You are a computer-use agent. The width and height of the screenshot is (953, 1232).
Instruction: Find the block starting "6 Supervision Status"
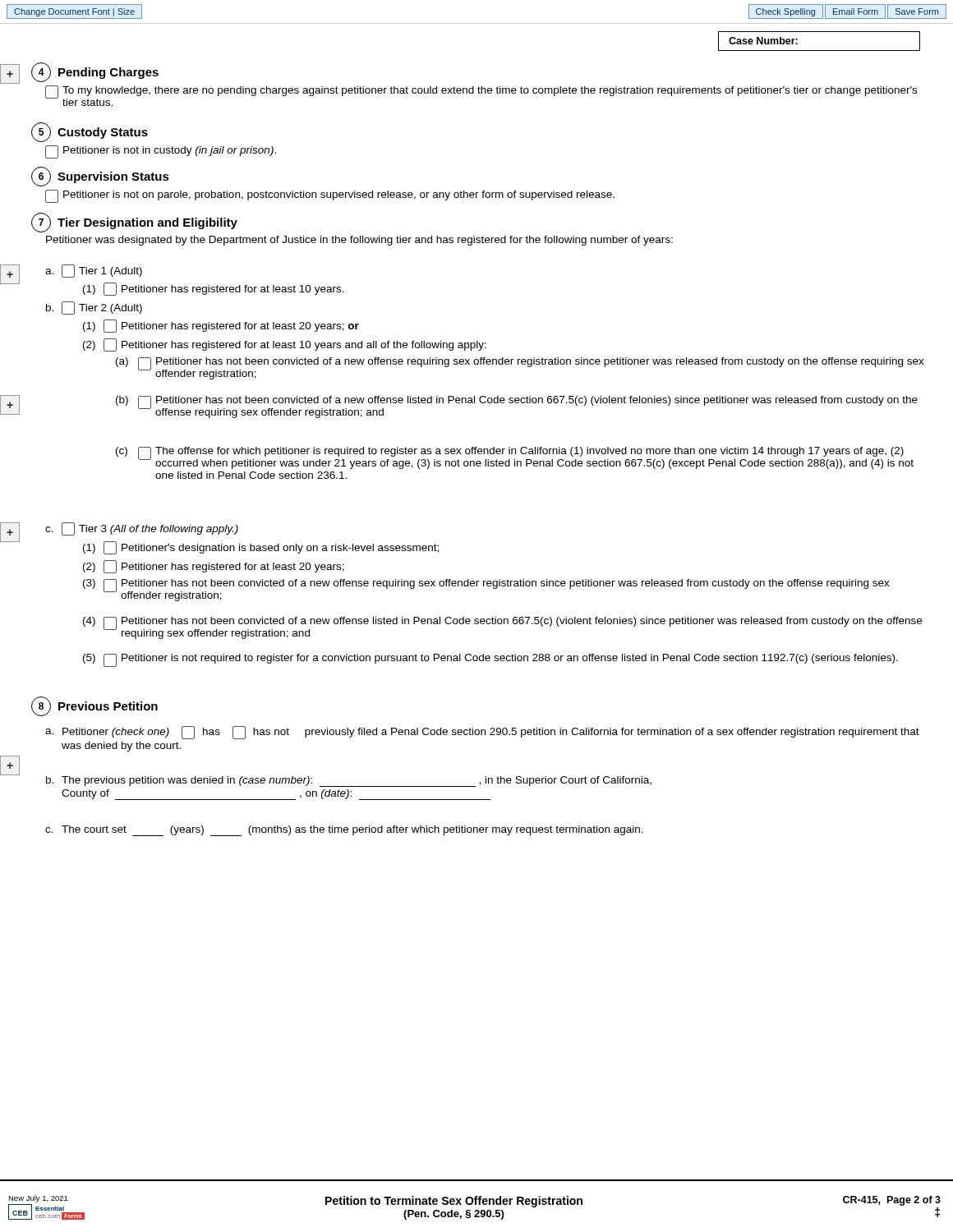(100, 177)
